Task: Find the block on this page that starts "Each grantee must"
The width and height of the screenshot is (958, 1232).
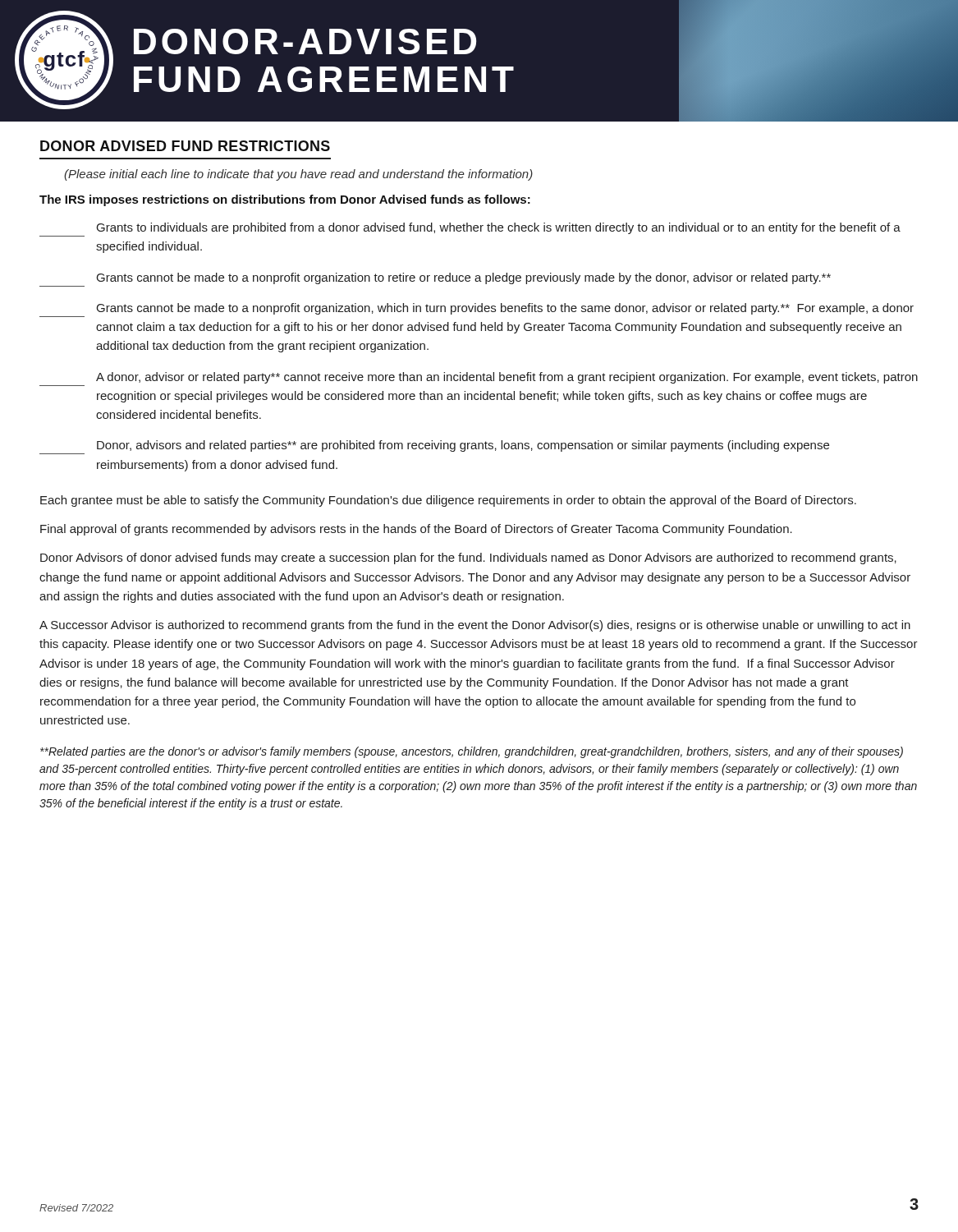Action: tap(448, 500)
